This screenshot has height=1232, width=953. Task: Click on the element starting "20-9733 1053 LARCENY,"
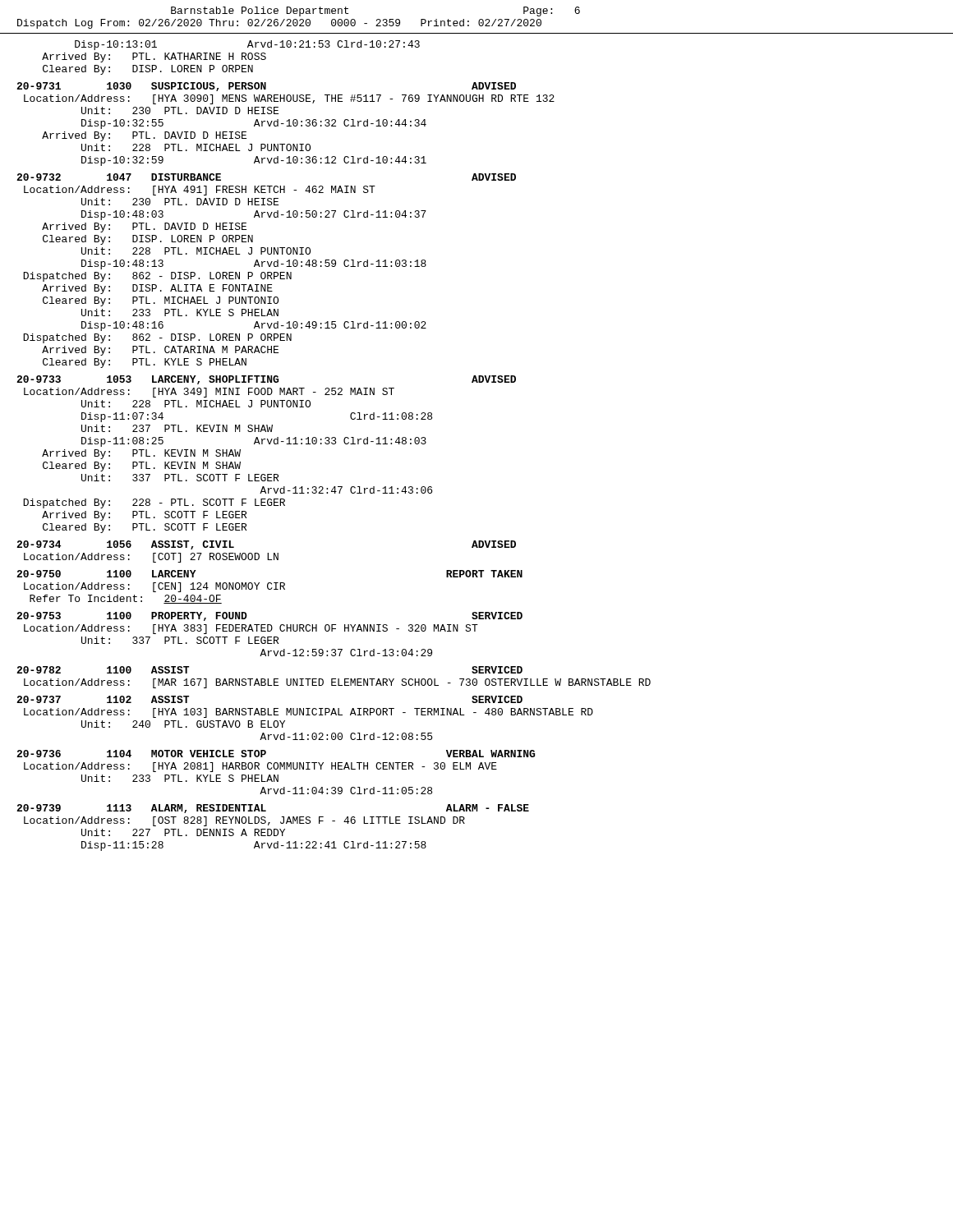coord(266,380)
